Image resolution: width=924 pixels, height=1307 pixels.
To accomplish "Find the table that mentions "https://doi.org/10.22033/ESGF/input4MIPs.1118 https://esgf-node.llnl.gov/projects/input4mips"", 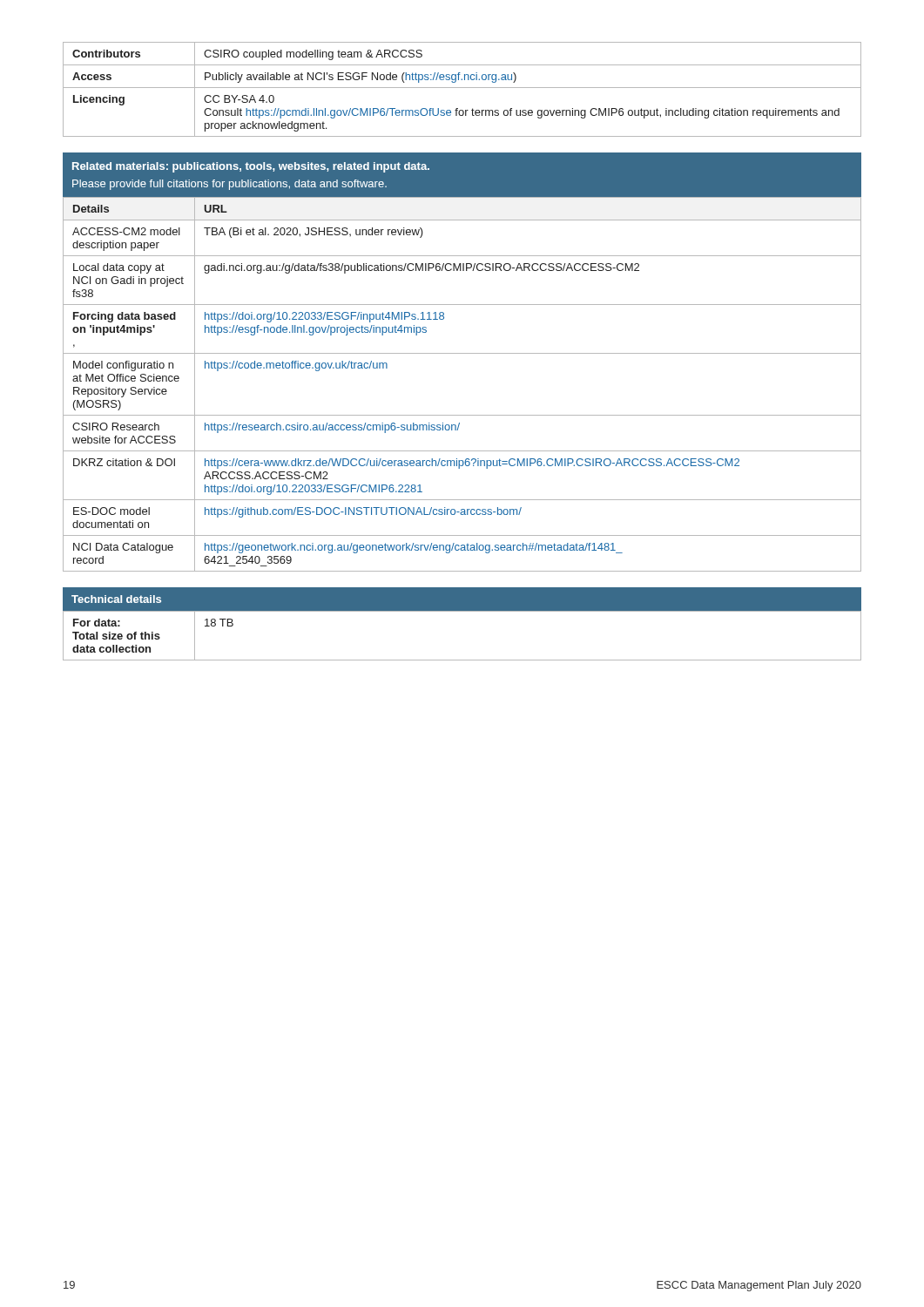I will pos(462,362).
